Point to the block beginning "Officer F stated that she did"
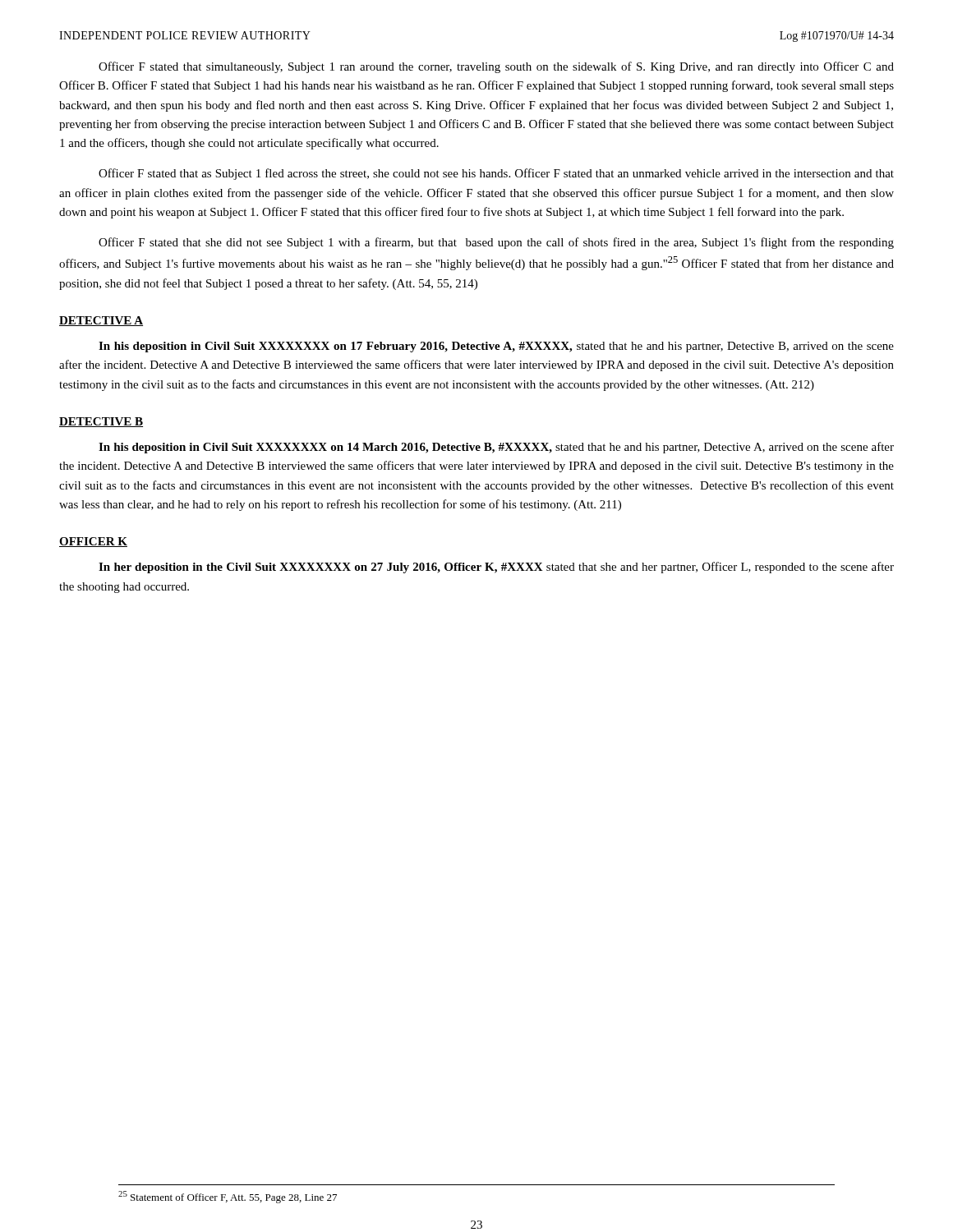Viewport: 953px width, 1232px height. coord(476,263)
